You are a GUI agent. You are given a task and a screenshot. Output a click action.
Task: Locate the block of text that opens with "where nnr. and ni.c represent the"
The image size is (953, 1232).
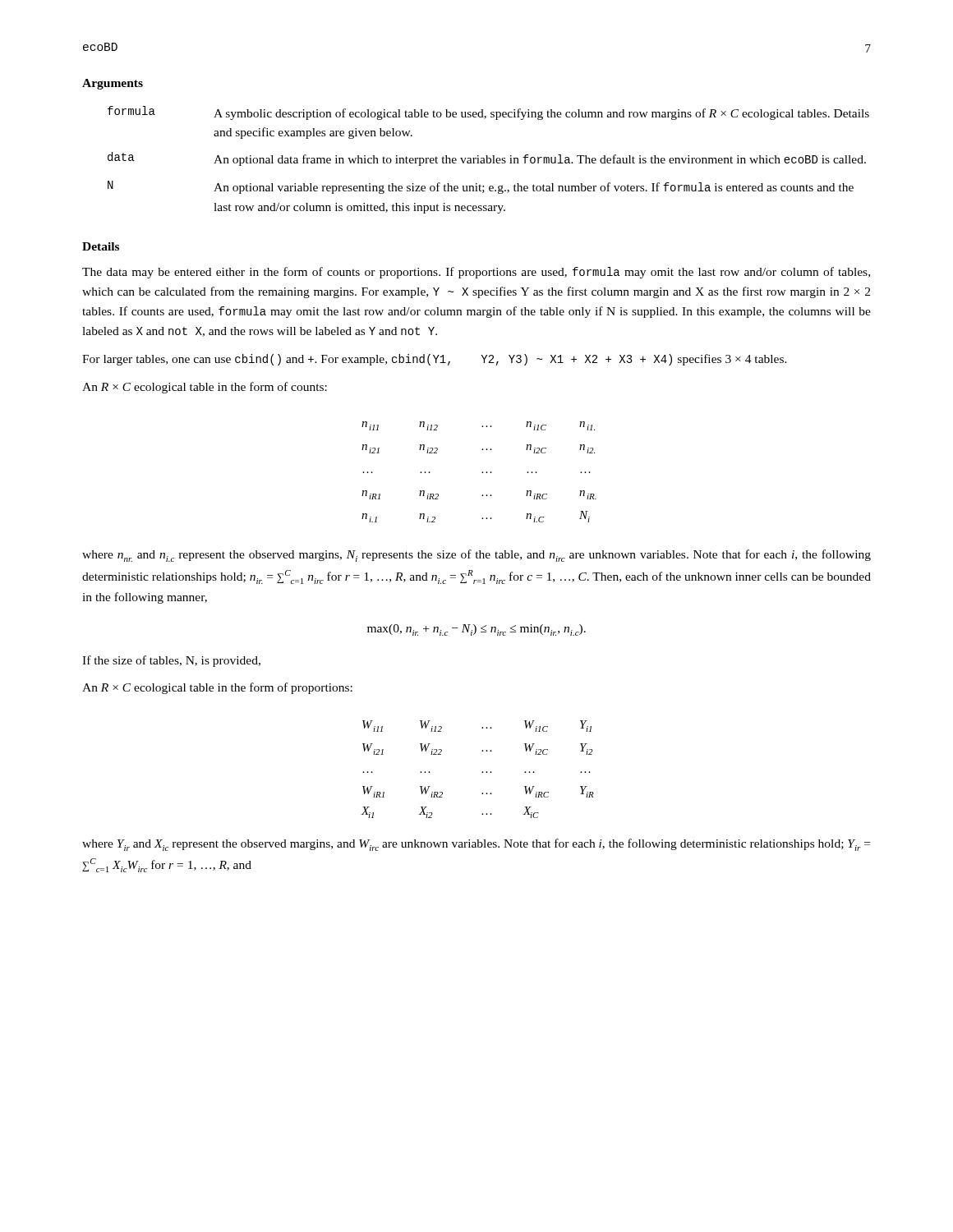pyautogui.click(x=476, y=575)
